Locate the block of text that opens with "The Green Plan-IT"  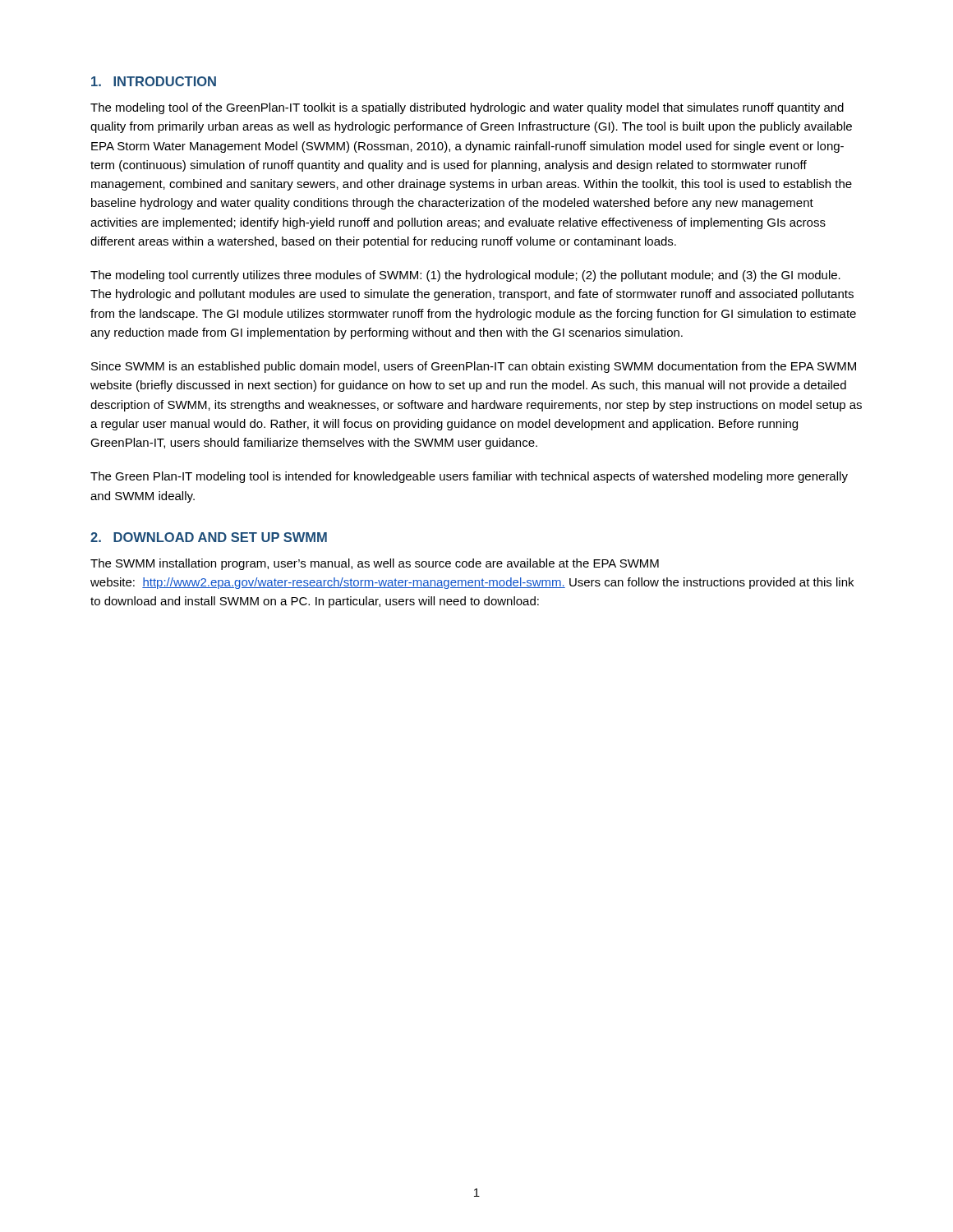click(476, 486)
